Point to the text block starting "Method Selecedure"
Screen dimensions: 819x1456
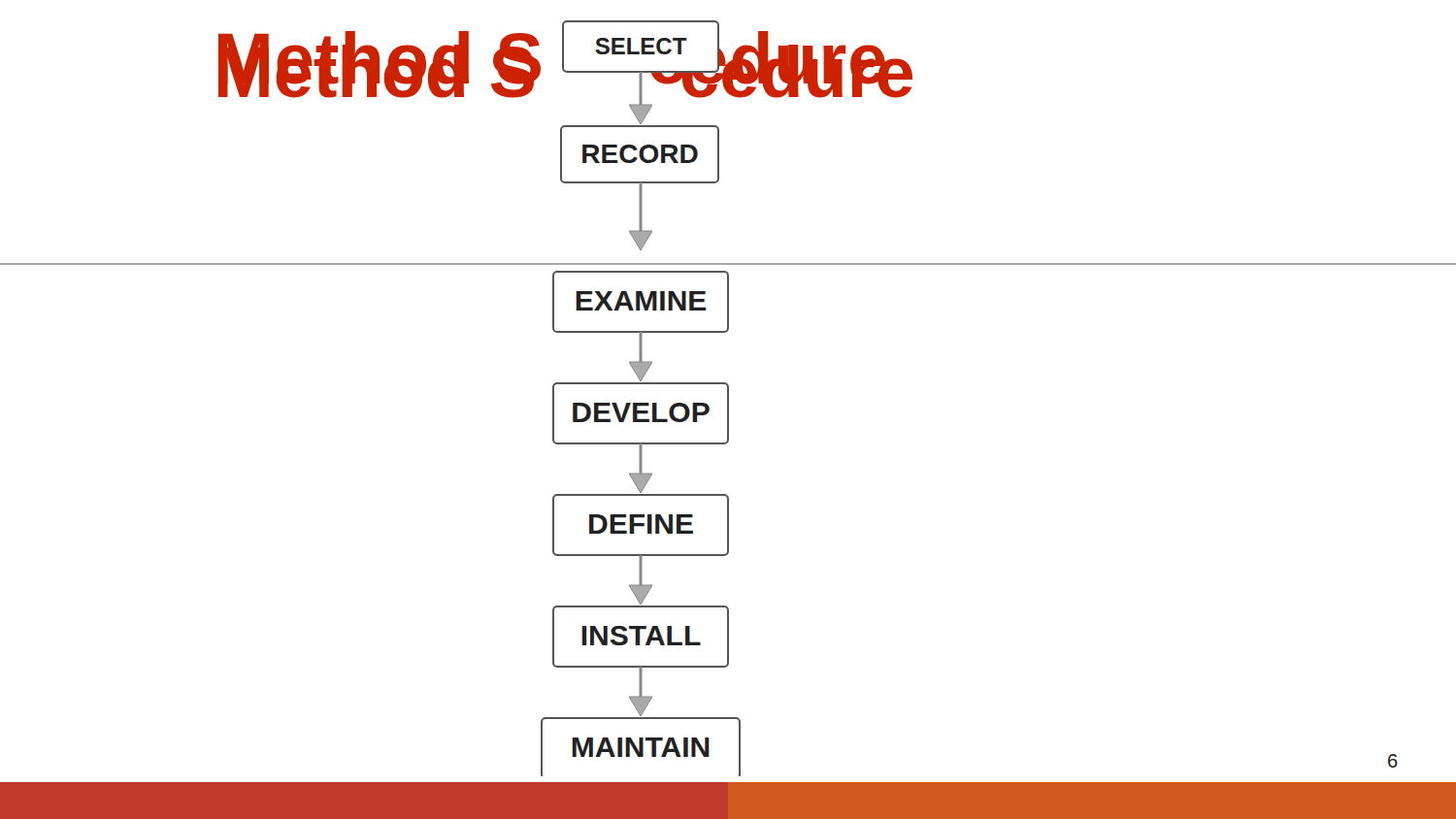coord(551,59)
